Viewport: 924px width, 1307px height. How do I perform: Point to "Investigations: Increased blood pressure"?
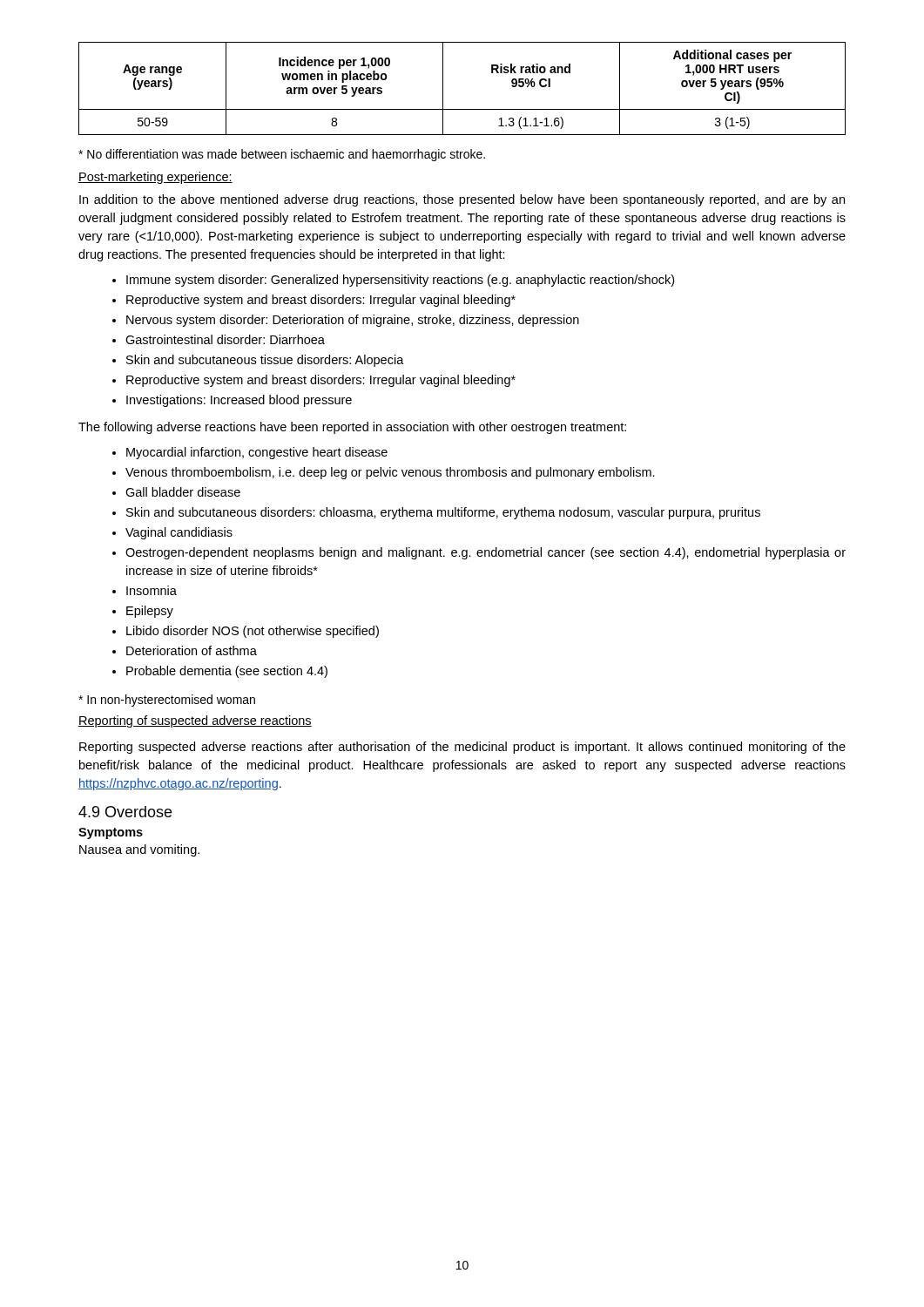pos(239,400)
